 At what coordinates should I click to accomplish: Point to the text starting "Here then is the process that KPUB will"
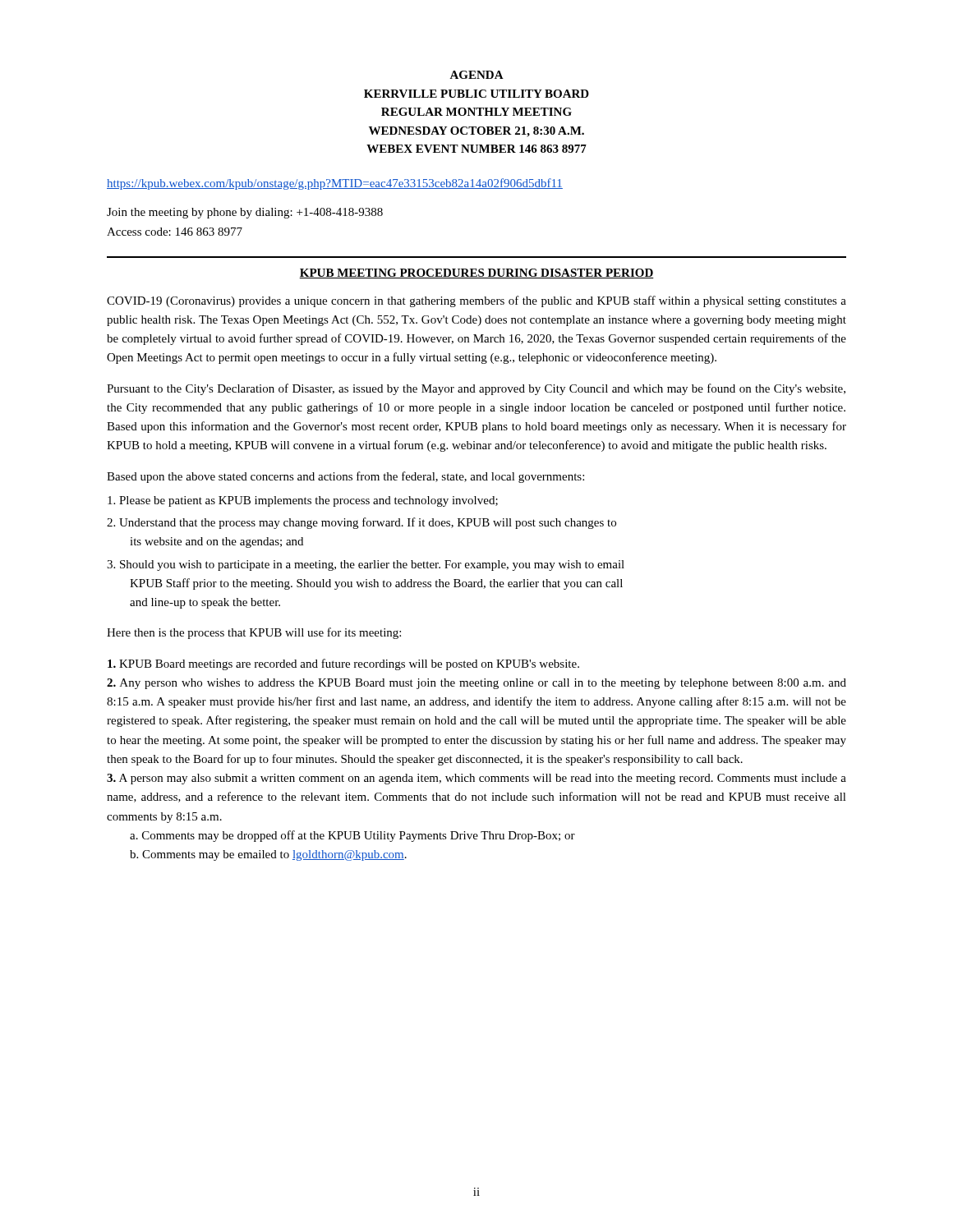pyautogui.click(x=254, y=633)
